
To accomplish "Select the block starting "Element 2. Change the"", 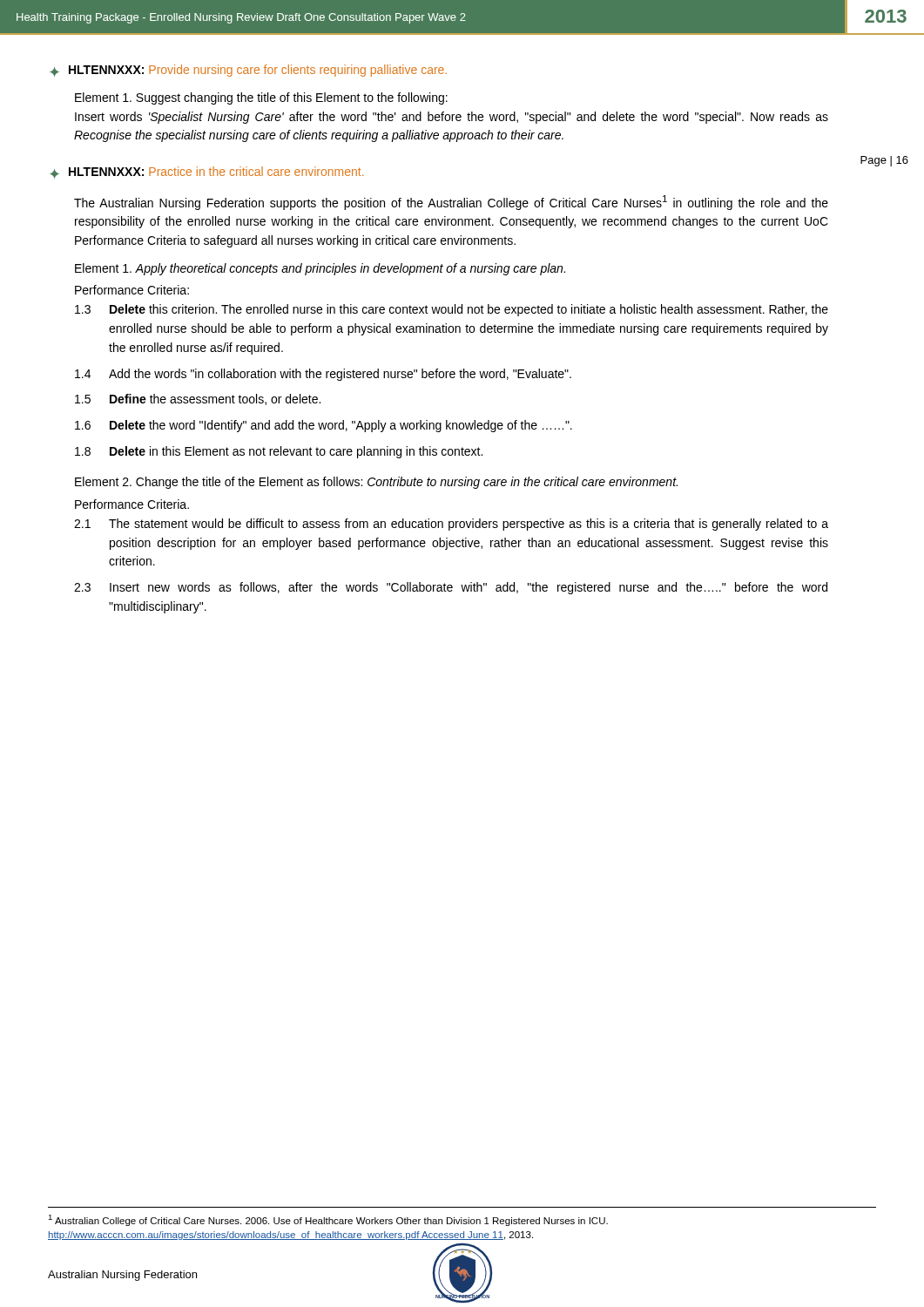I will pos(377,482).
